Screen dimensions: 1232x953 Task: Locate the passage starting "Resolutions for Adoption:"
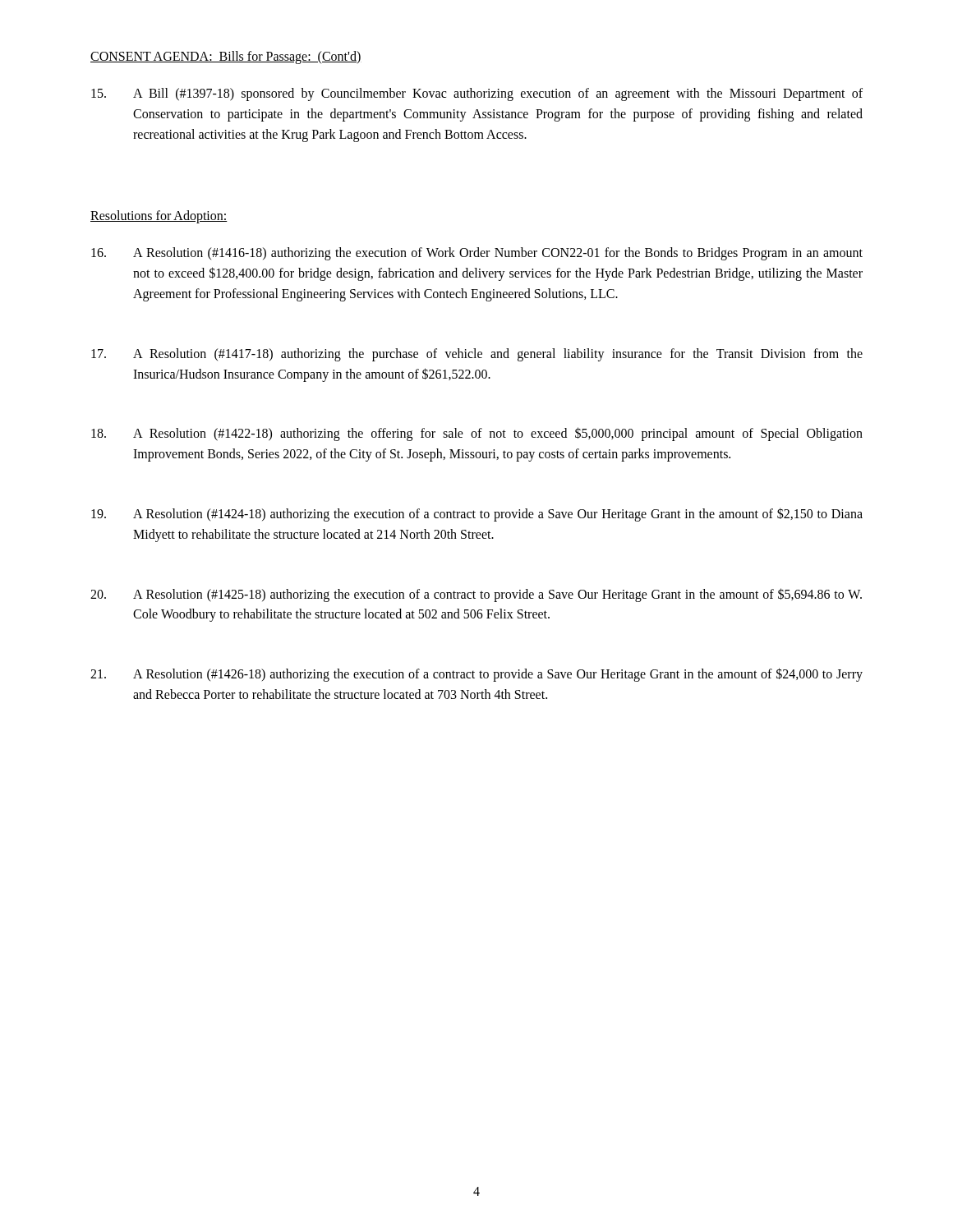(x=159, y=216)
